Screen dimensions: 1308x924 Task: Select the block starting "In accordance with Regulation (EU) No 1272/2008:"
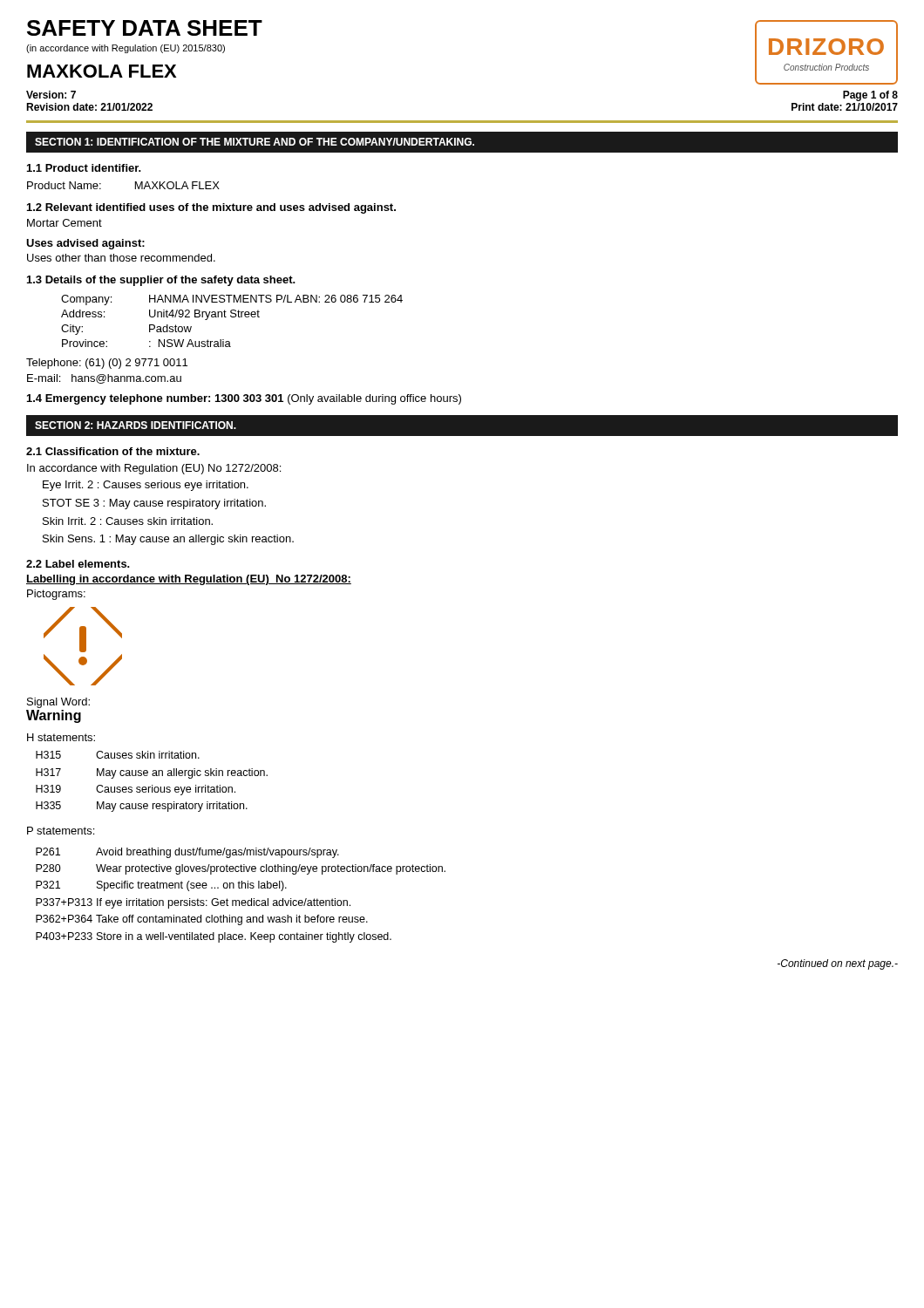pos(154,468)
